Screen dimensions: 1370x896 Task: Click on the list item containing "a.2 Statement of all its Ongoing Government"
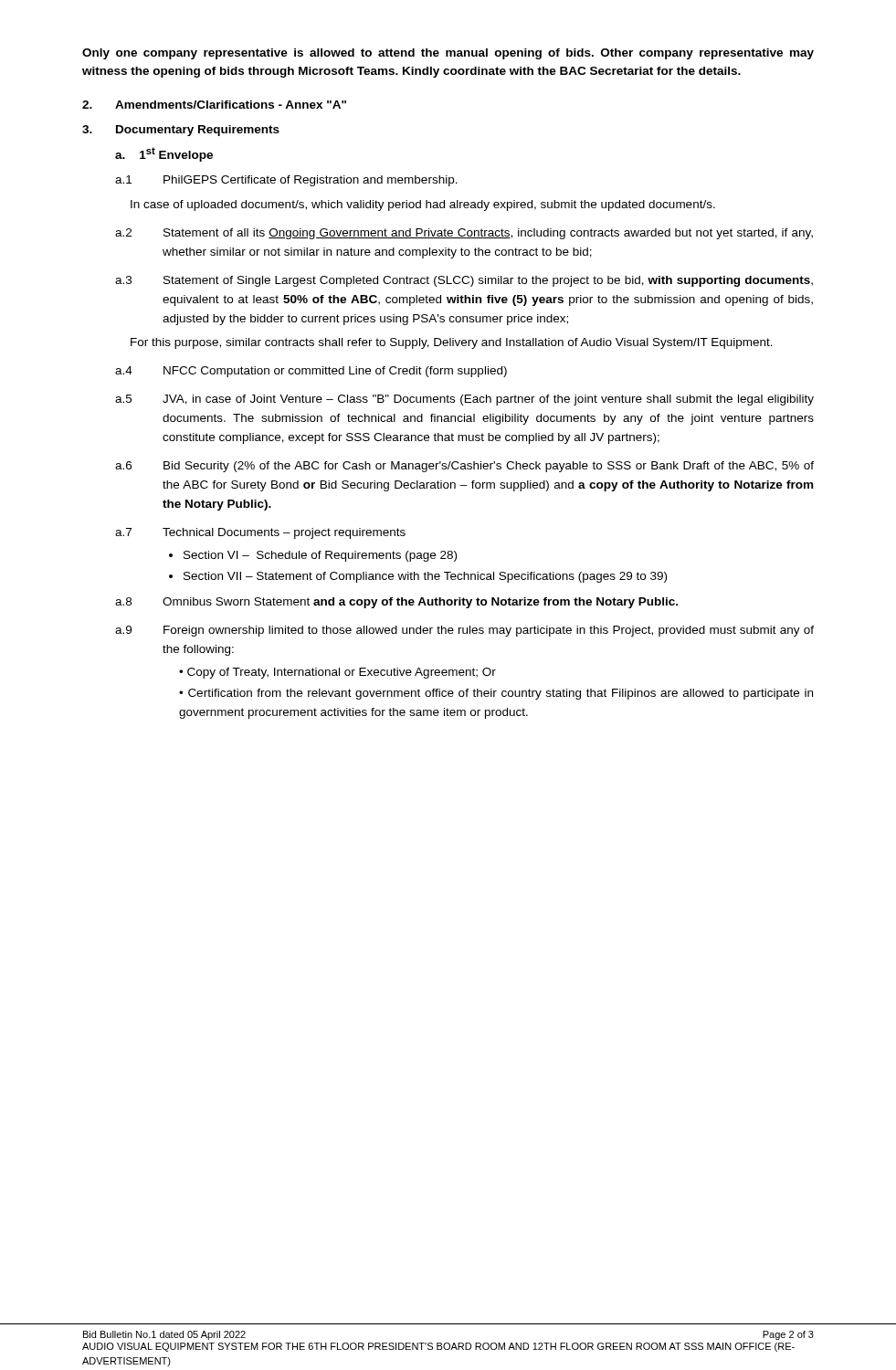pyautogui.click(x=464, y=243)
